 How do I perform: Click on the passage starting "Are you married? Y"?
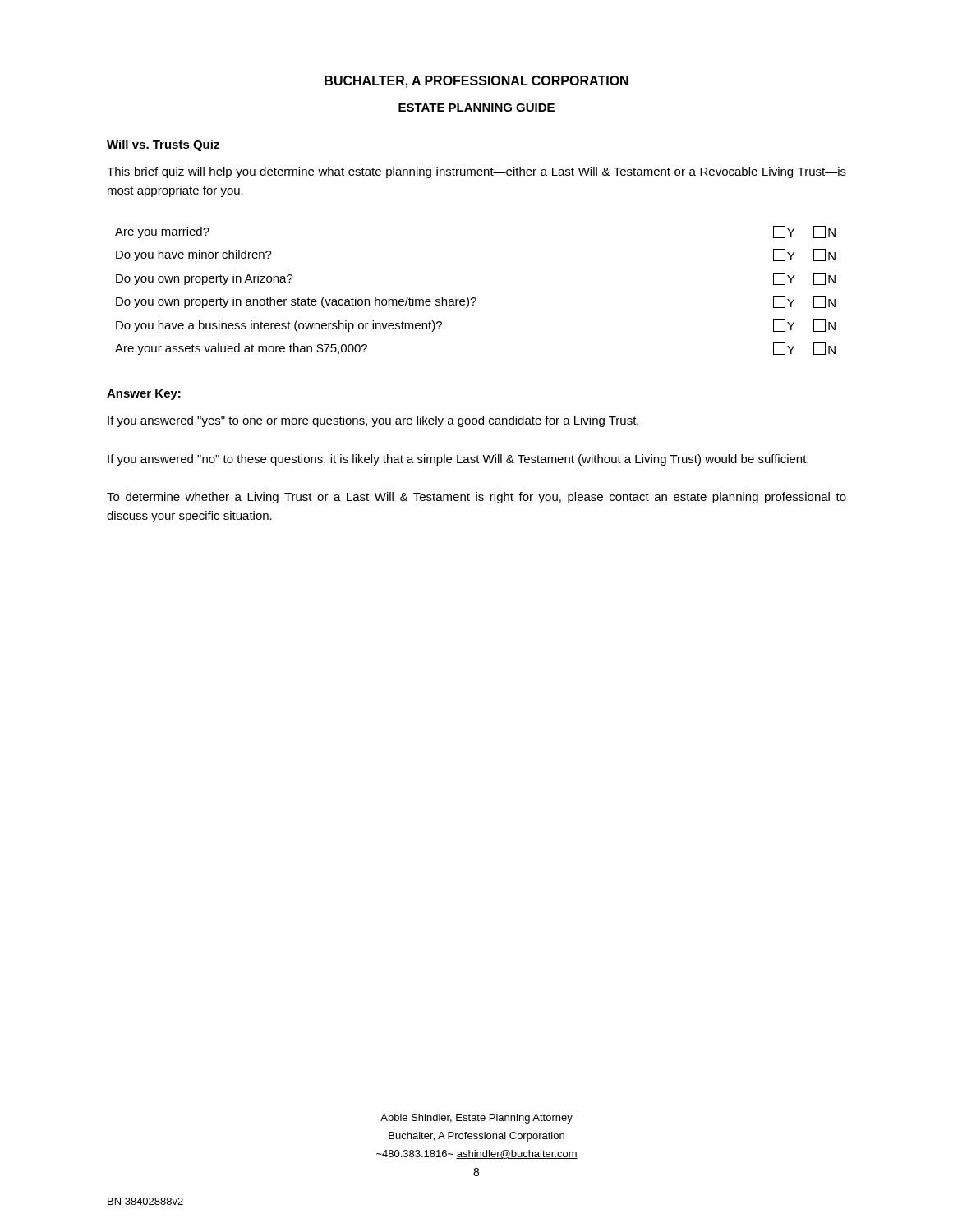tap(166, 232)
